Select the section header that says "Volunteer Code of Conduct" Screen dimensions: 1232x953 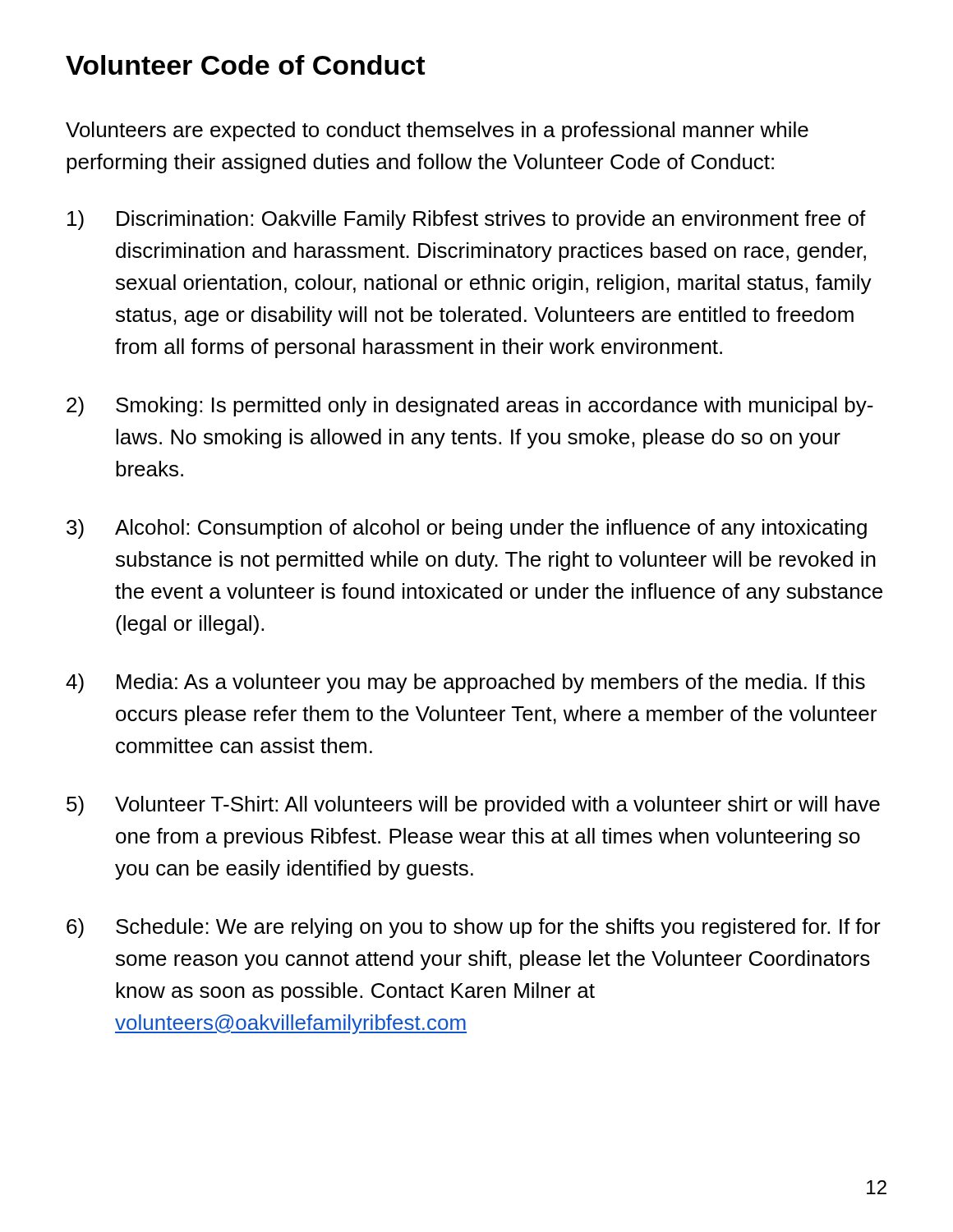click(245, 65)
